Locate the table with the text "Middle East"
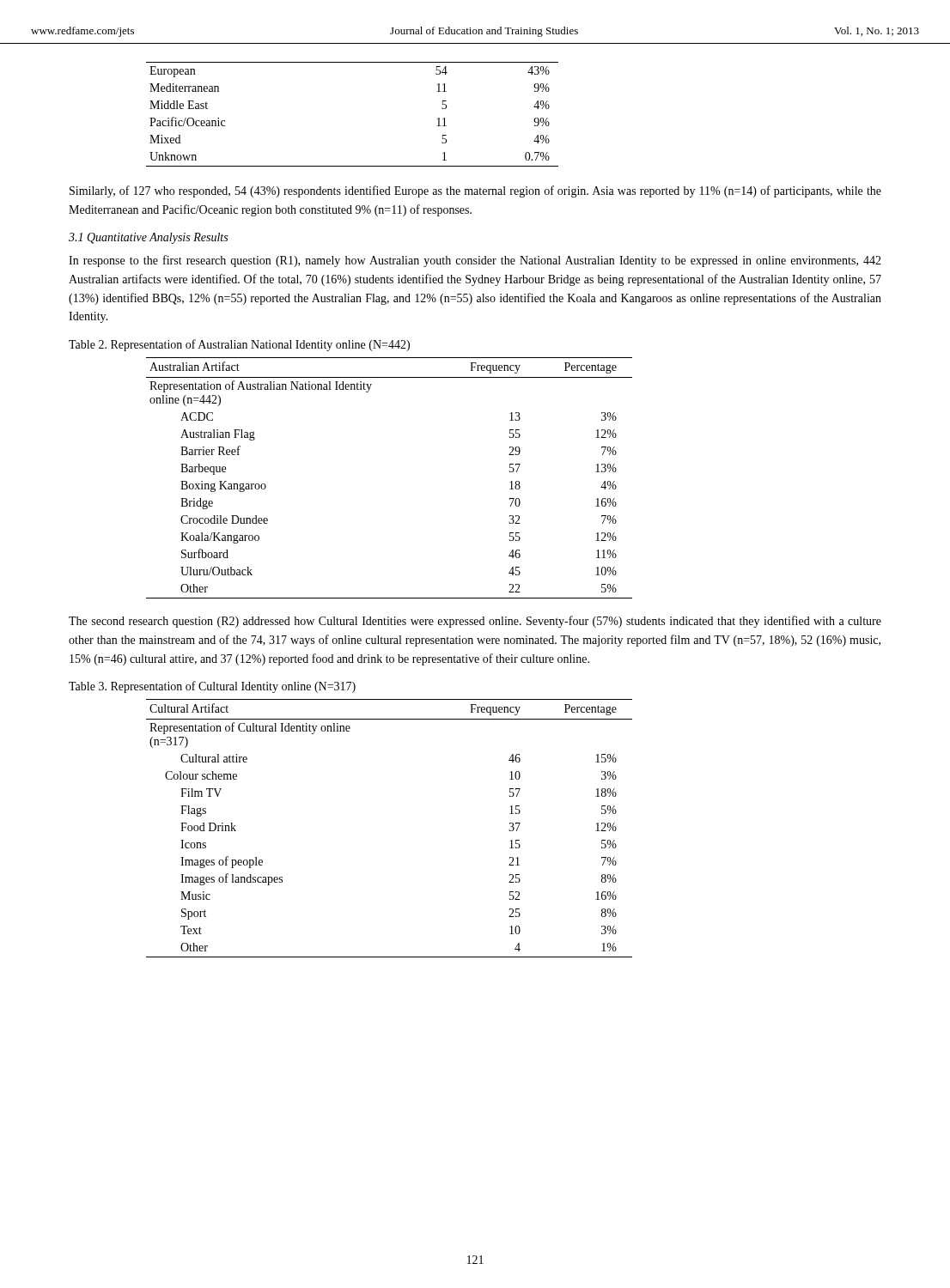Image resolution: width=950 pixels, height=1288 pixels. coord(475,114)
